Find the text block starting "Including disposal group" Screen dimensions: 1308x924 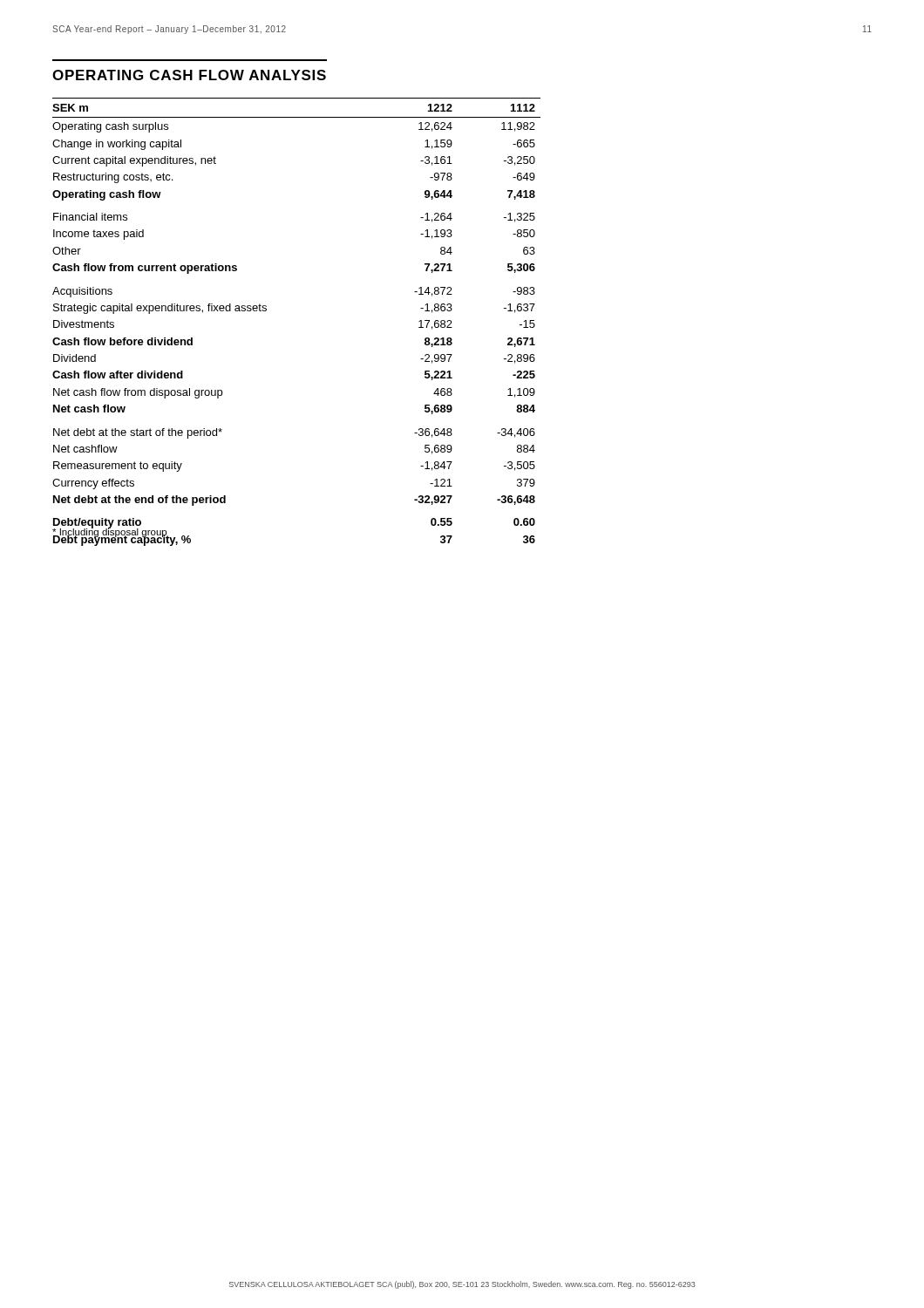tap(110, 532)
